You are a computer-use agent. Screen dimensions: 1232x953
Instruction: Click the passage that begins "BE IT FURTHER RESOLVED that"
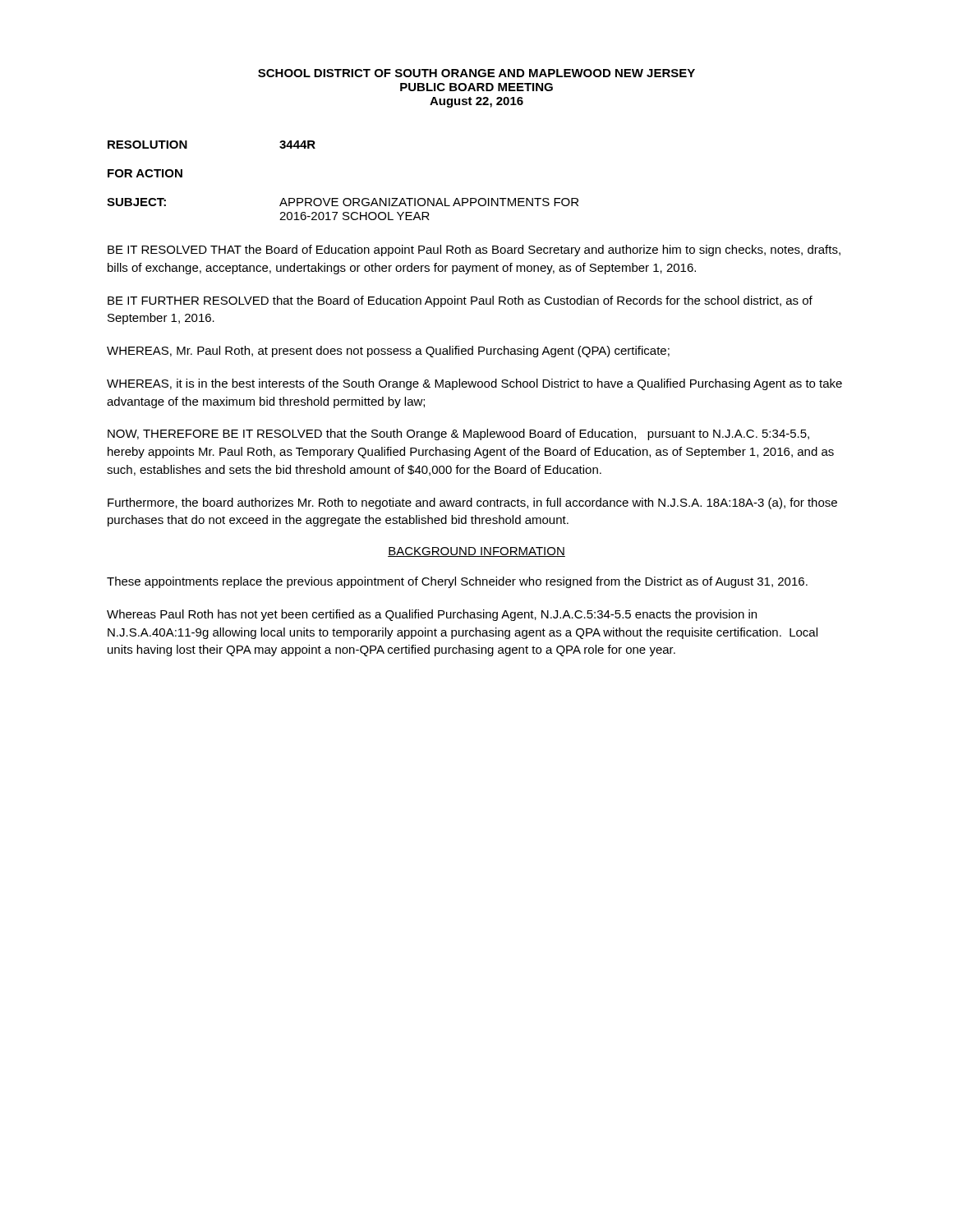pyautogui.click(x=460, y=309)
